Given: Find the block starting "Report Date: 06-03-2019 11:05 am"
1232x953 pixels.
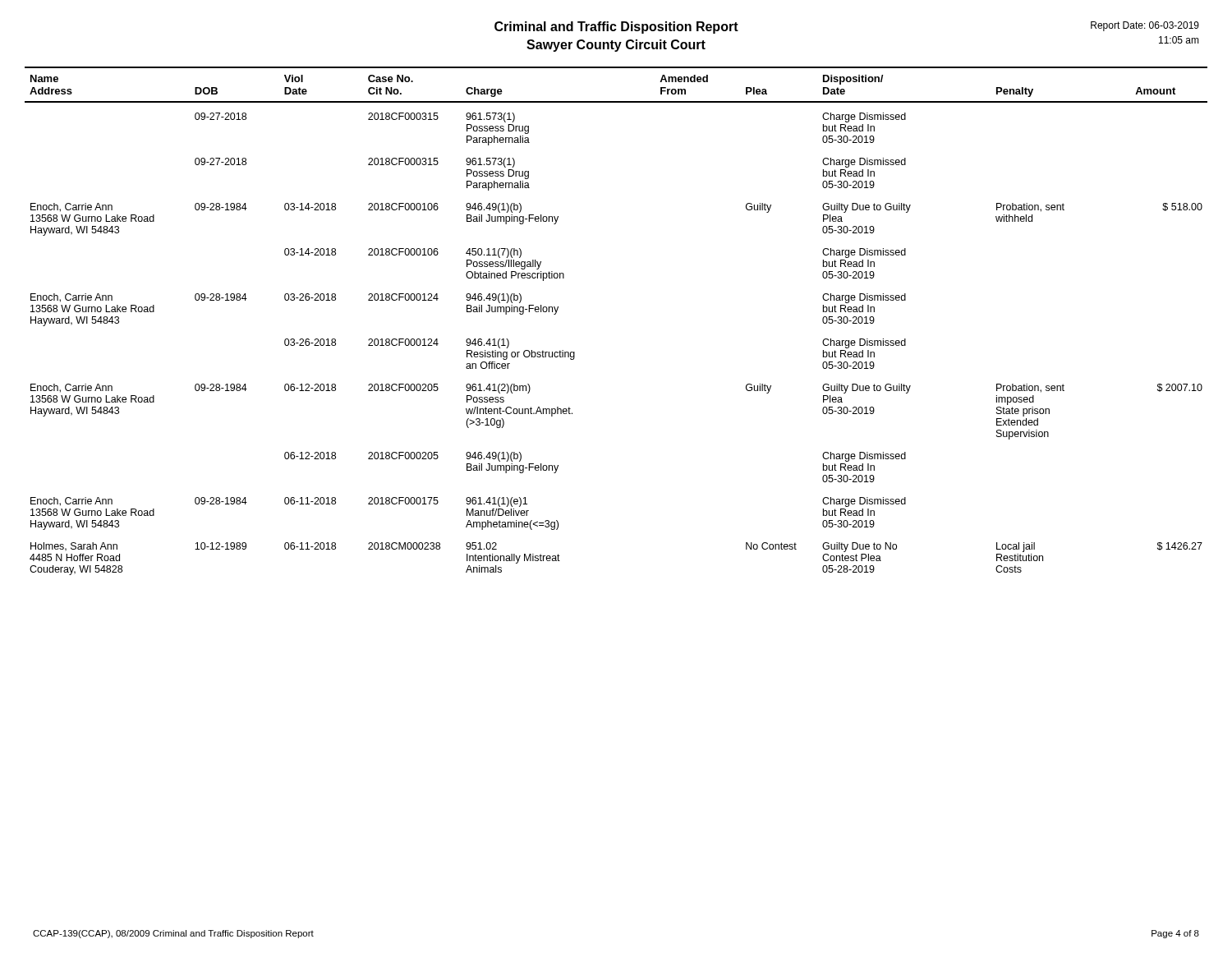Looking at the screenshot, I should (x=1145, y=33).
